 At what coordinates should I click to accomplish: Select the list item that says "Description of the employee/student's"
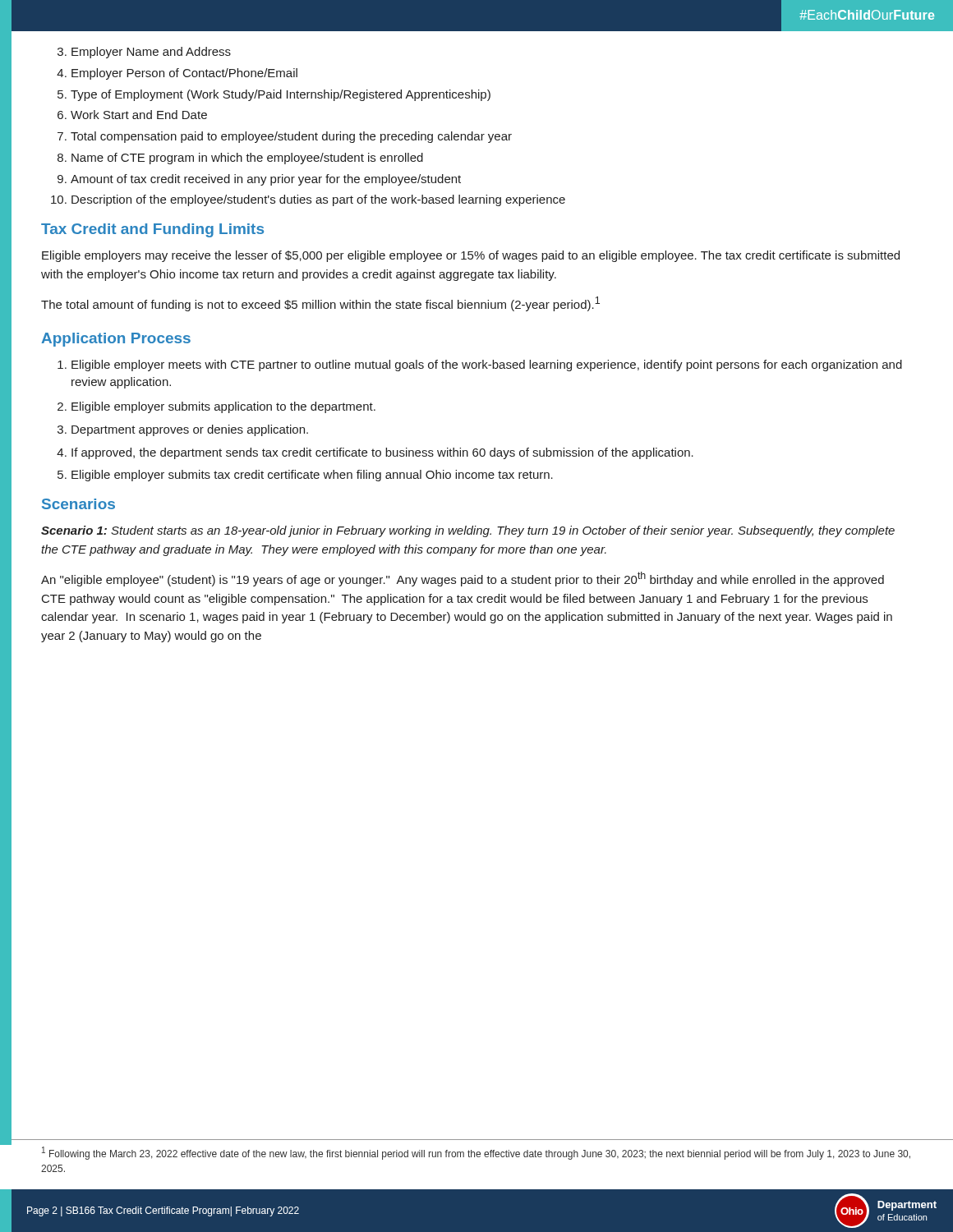[491, 200]
